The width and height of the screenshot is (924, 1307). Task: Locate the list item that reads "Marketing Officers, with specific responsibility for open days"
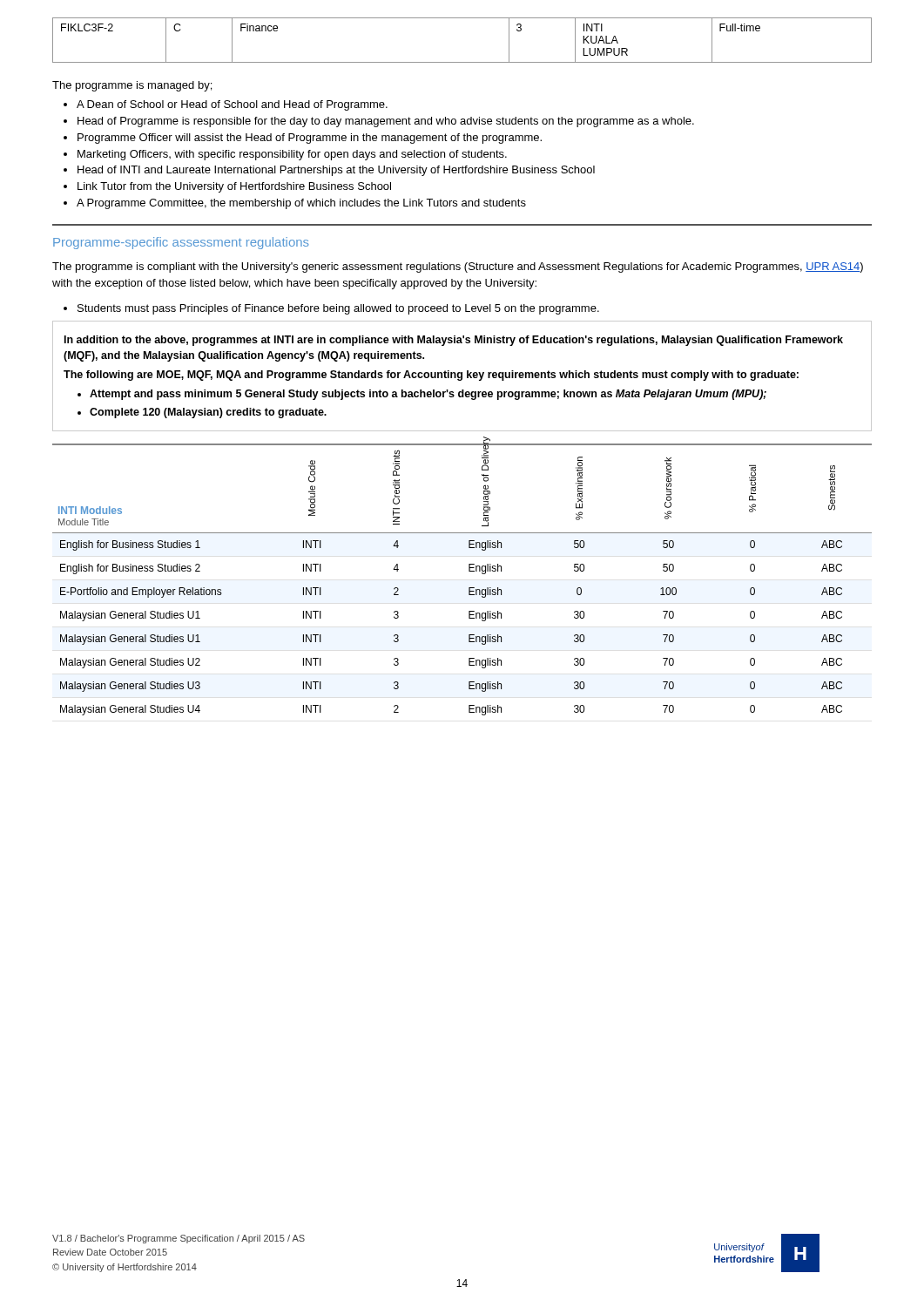(x=462, y=154)
